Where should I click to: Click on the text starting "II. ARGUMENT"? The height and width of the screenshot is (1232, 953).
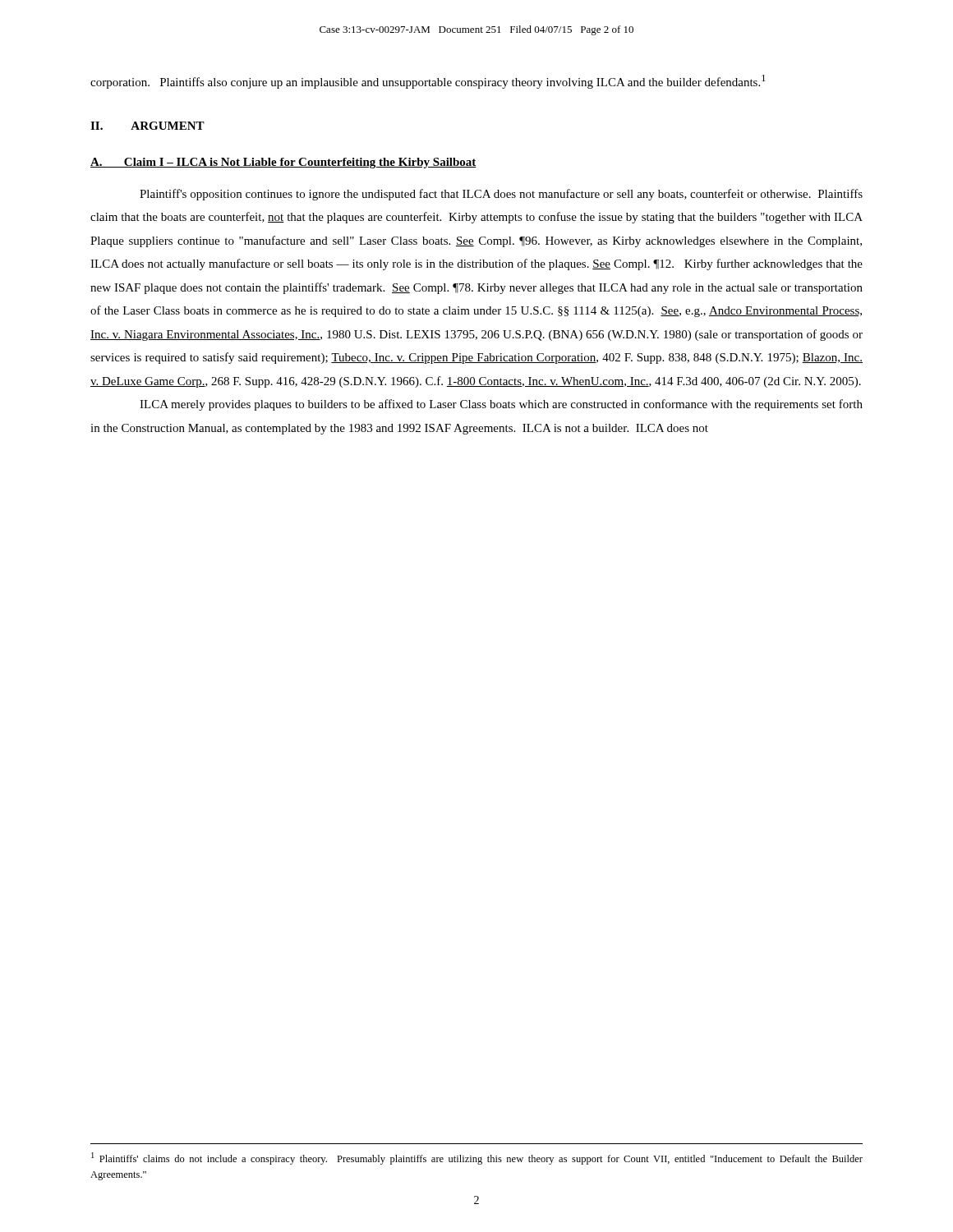tap(147, 126)
